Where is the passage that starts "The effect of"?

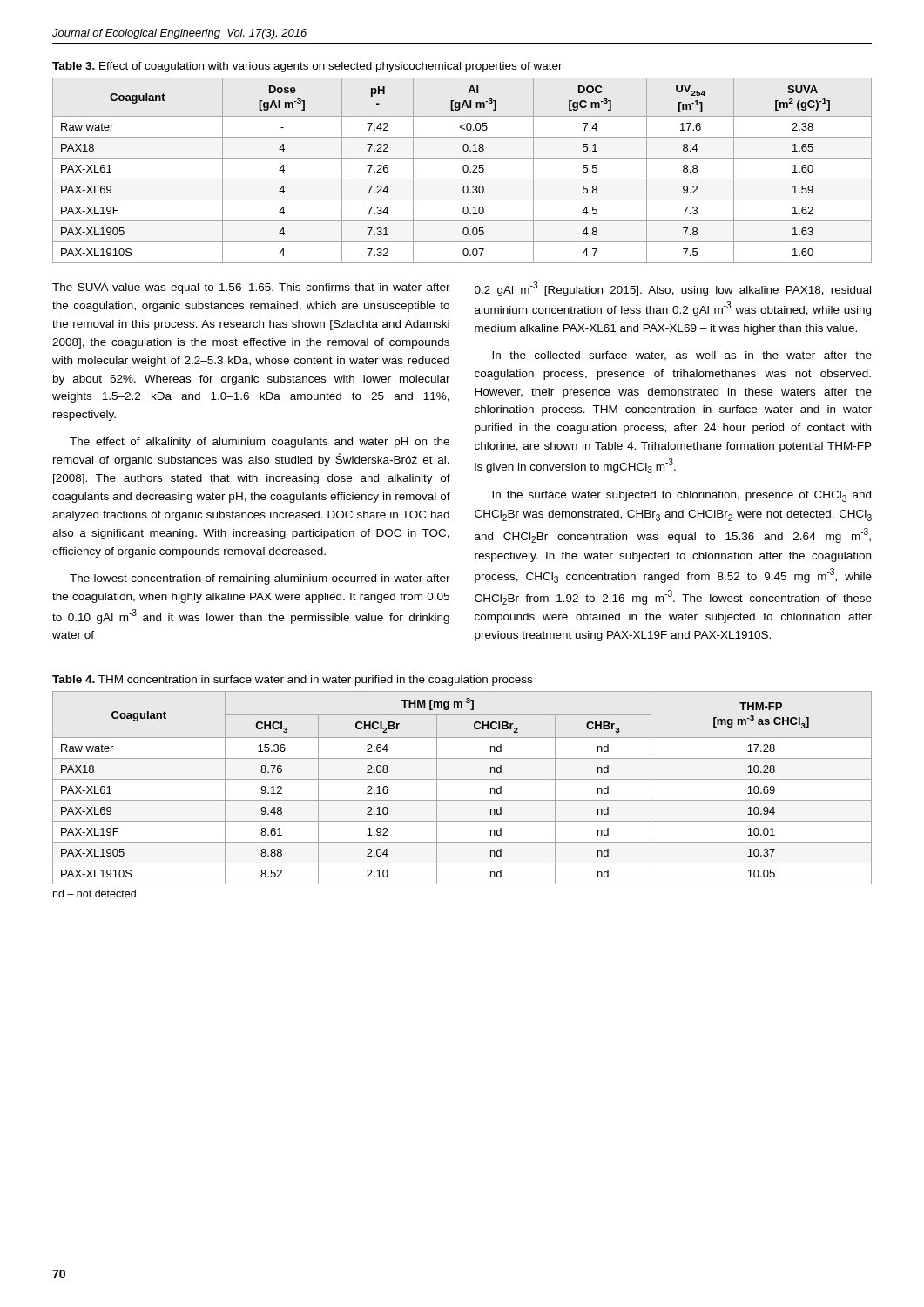(x=251, y=497)
